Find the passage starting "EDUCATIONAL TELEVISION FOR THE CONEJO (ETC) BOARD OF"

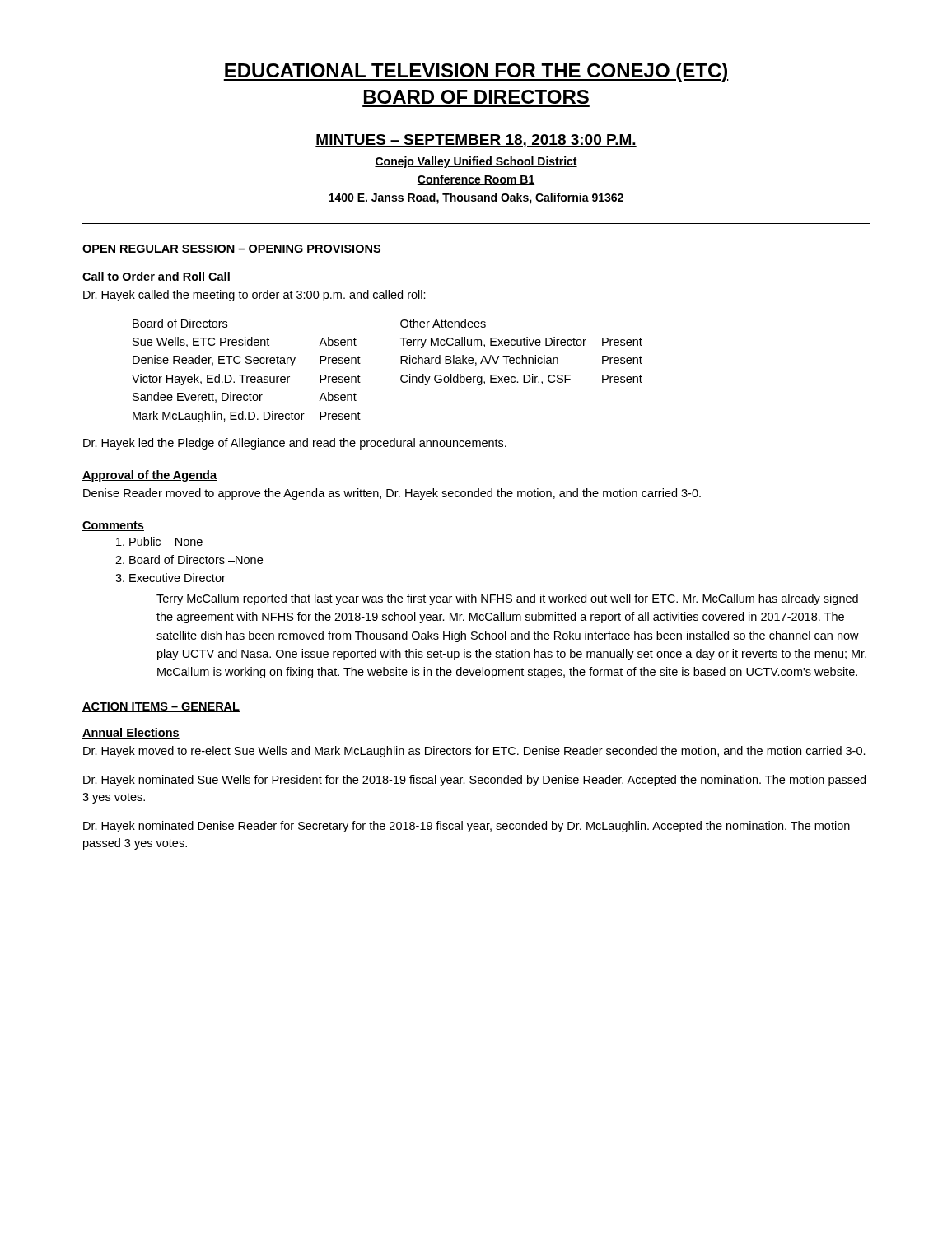tap(476, 84)
